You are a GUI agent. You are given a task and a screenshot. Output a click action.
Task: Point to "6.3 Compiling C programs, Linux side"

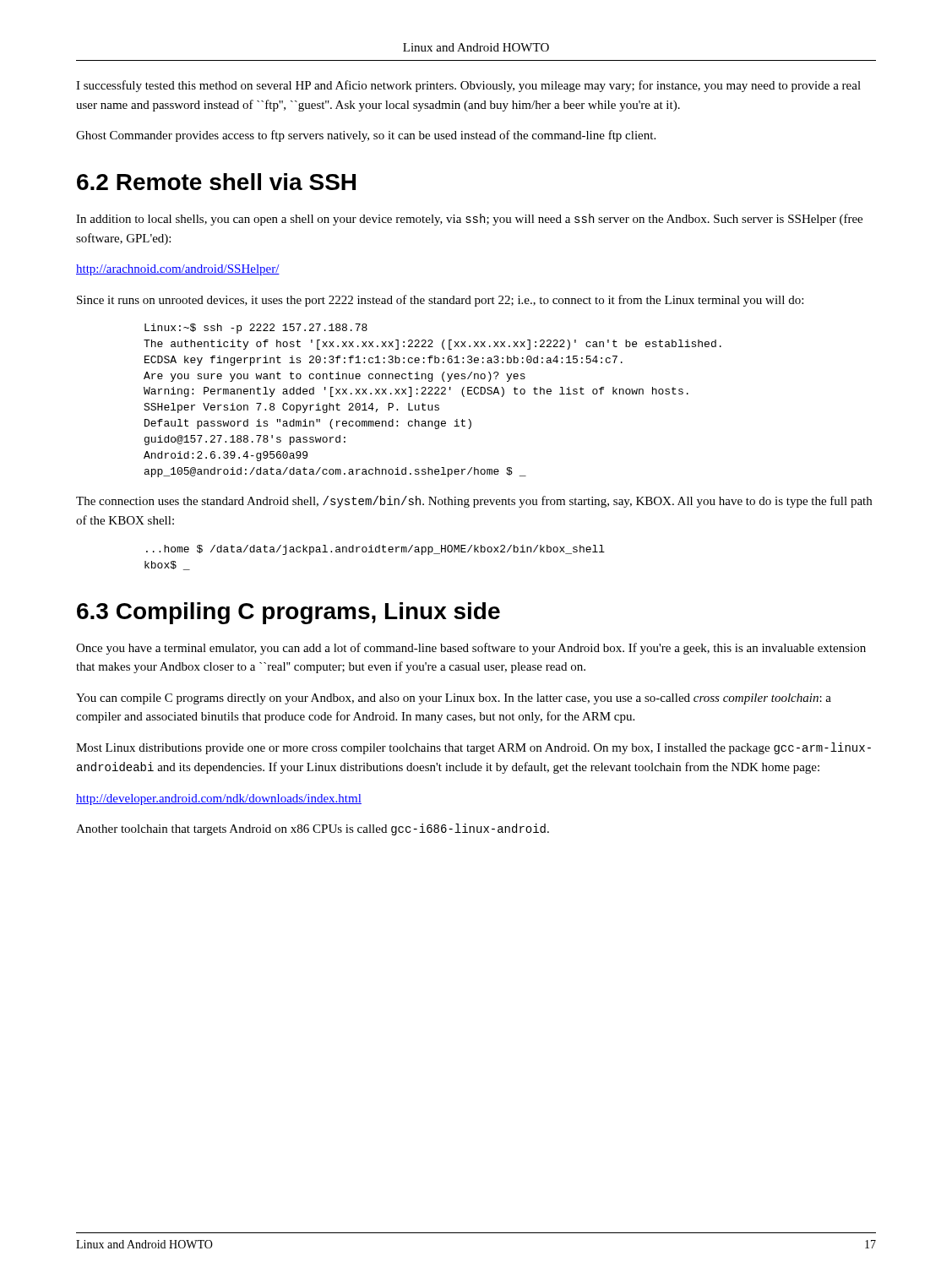click(x=288, y=611)
